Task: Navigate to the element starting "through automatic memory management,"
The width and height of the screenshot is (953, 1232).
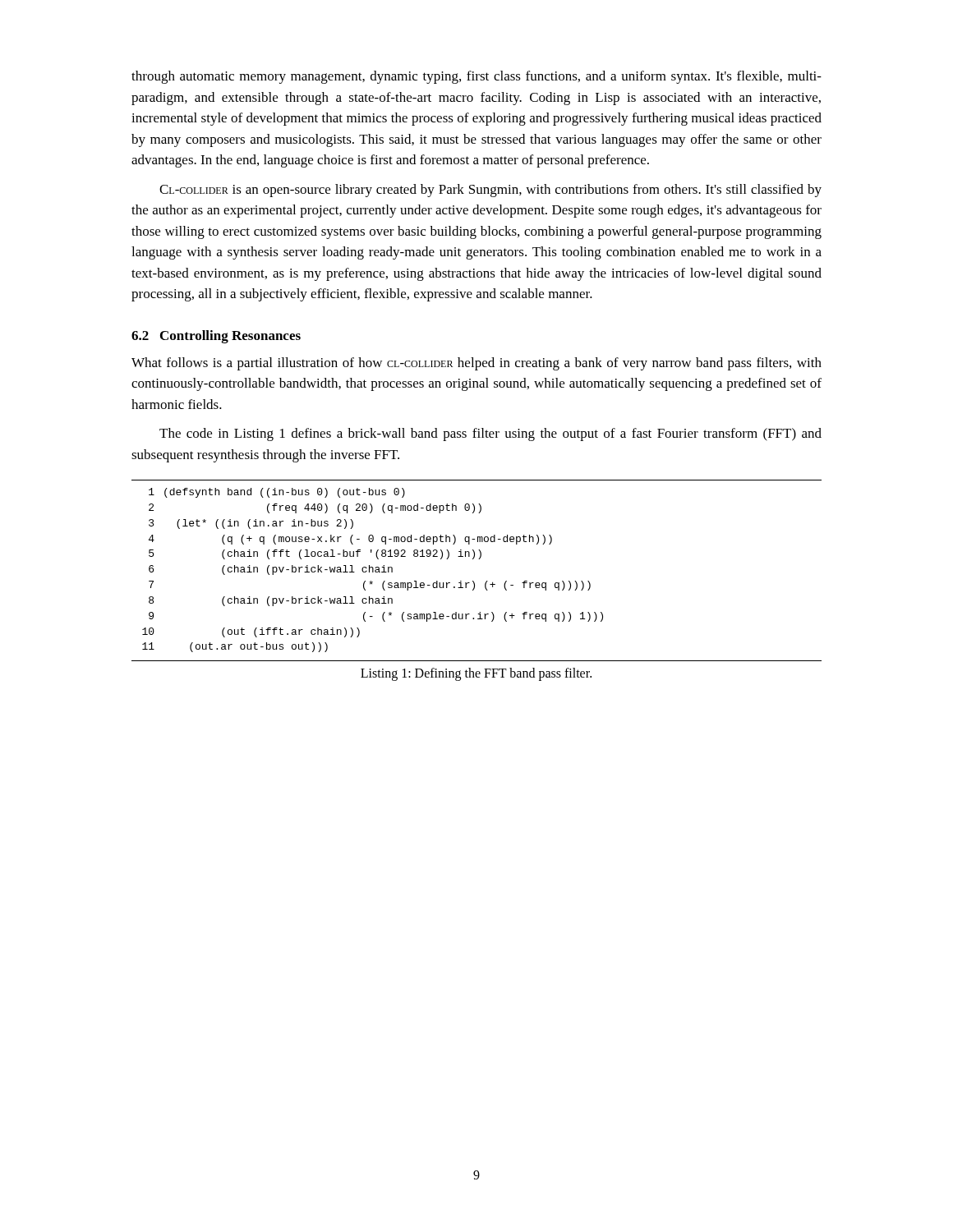Action: tap(476, 118)
